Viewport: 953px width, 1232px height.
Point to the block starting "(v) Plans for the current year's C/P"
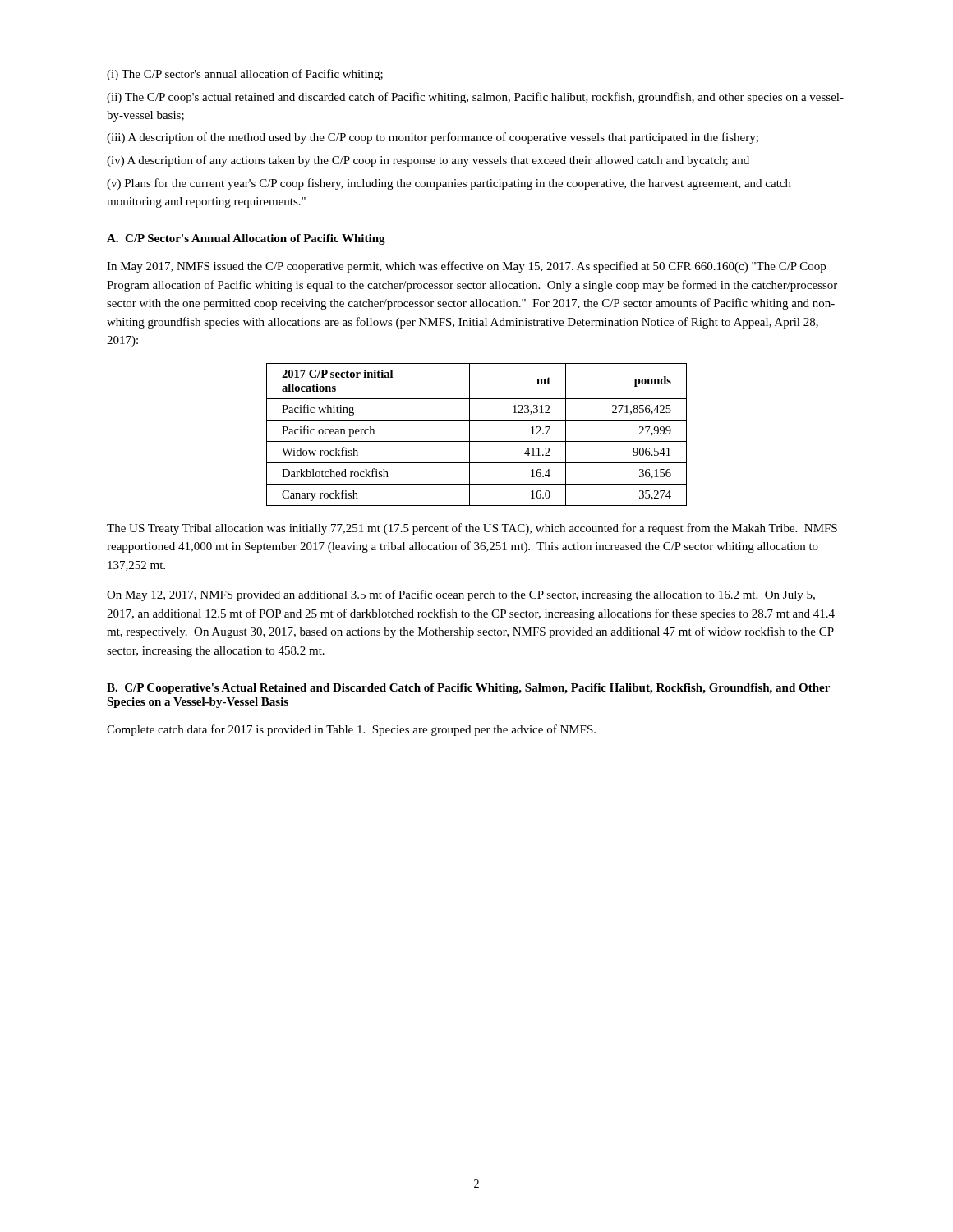point(449,192)
